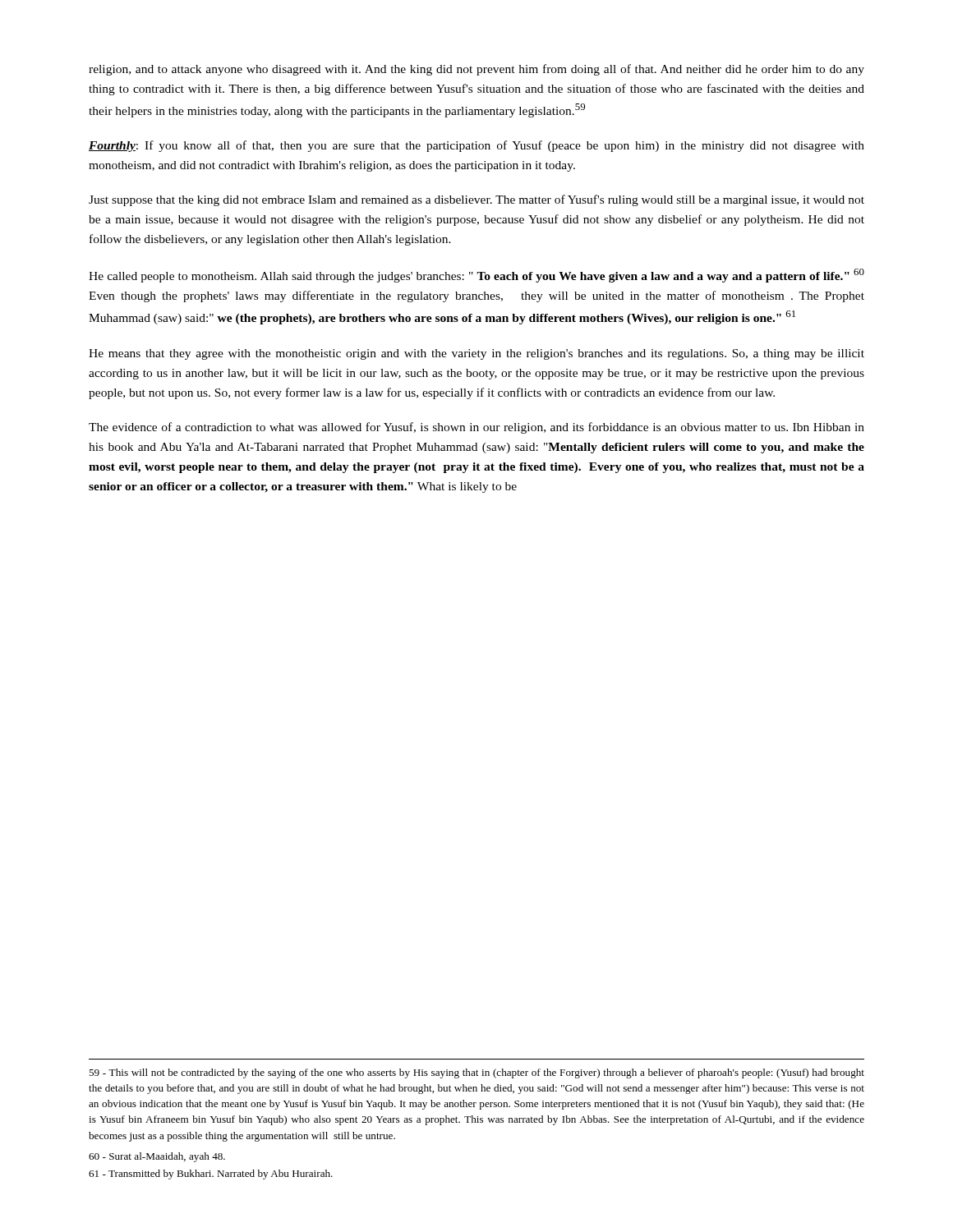Click the passage that begins "religion, and to attack anyone who disagreed with"

(x=476, y=90)
